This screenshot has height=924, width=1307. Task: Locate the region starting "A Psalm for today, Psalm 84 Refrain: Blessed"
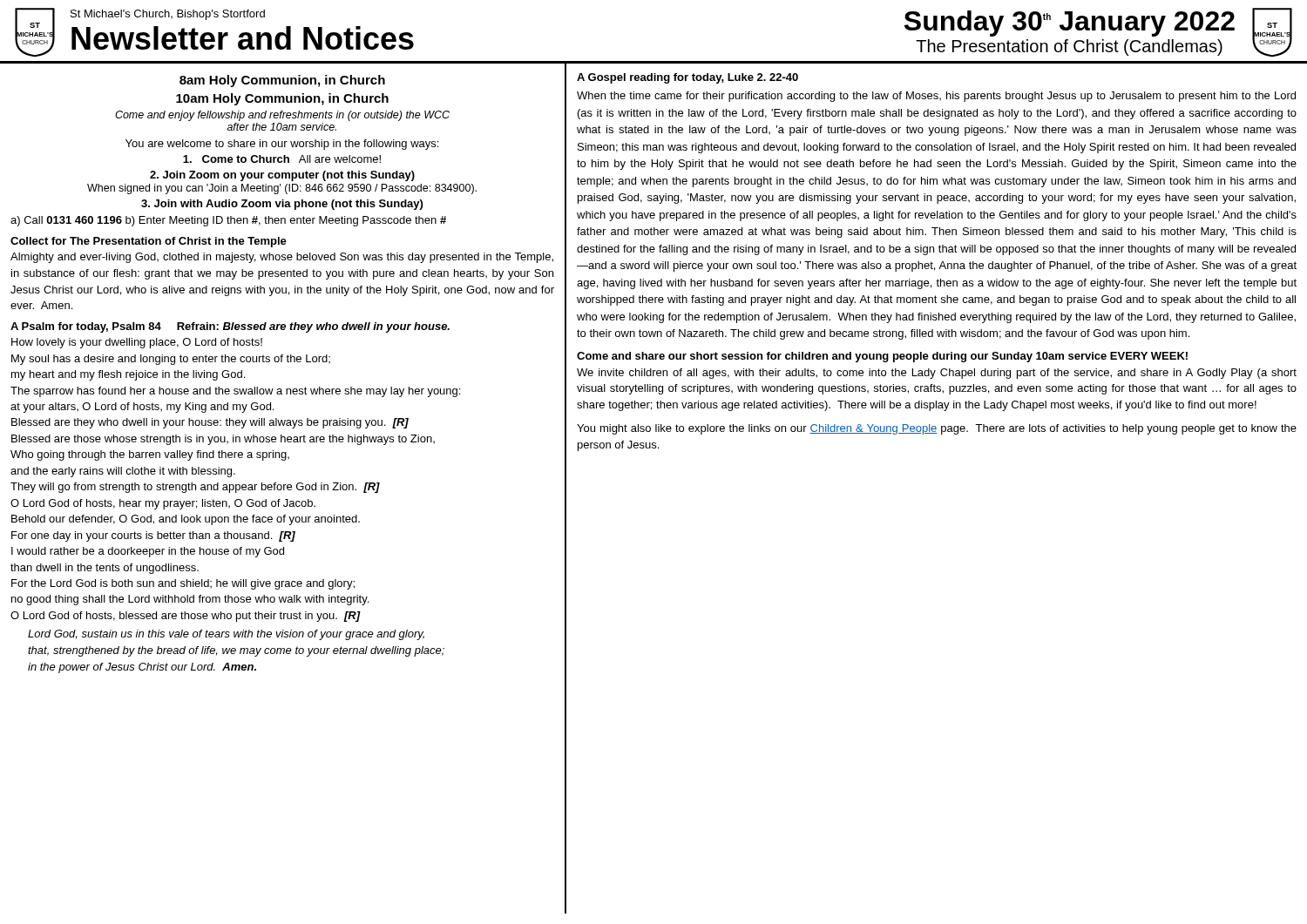230,326
